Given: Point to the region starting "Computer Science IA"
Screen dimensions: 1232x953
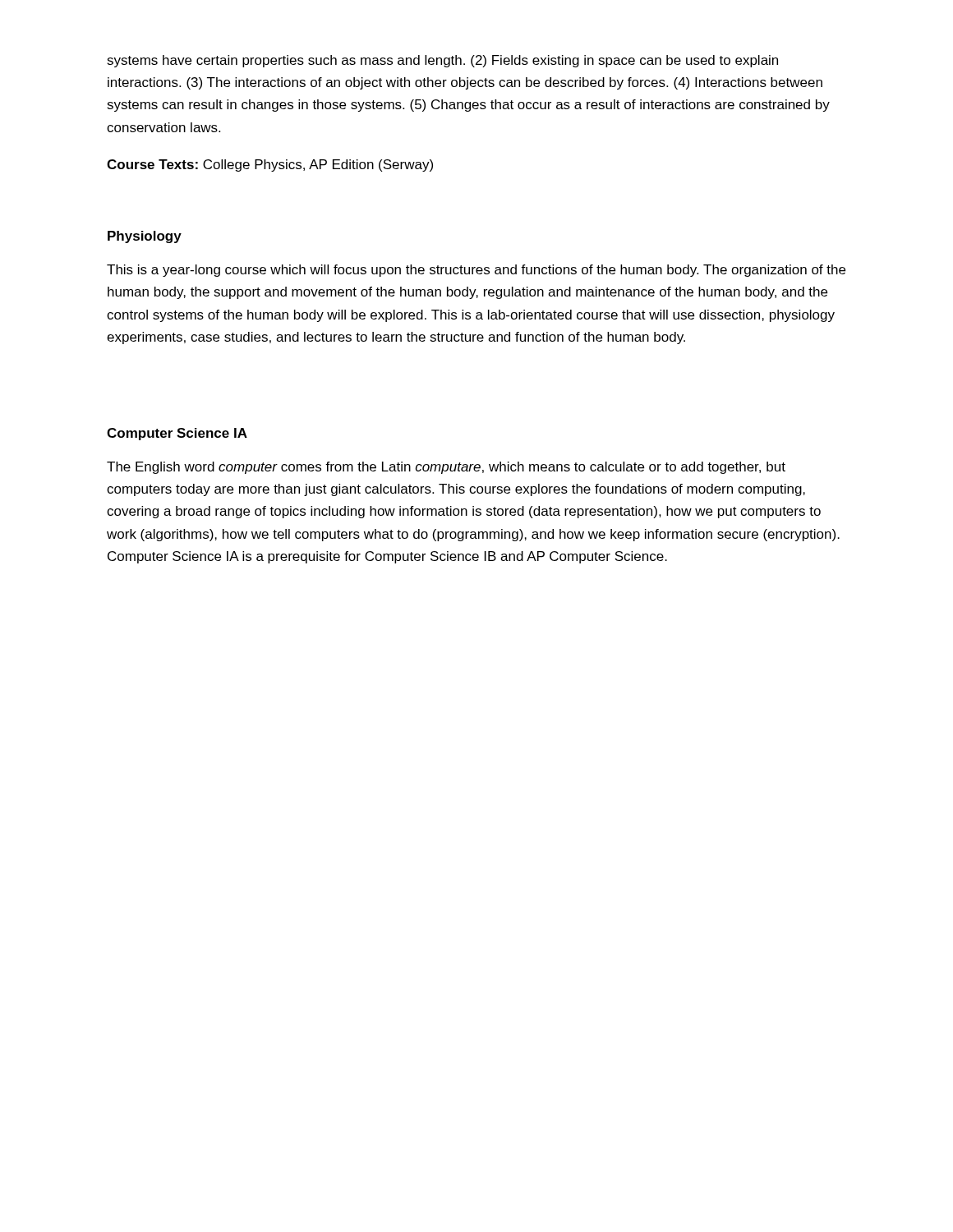Looking at the screenshot, I should [177, 433].
